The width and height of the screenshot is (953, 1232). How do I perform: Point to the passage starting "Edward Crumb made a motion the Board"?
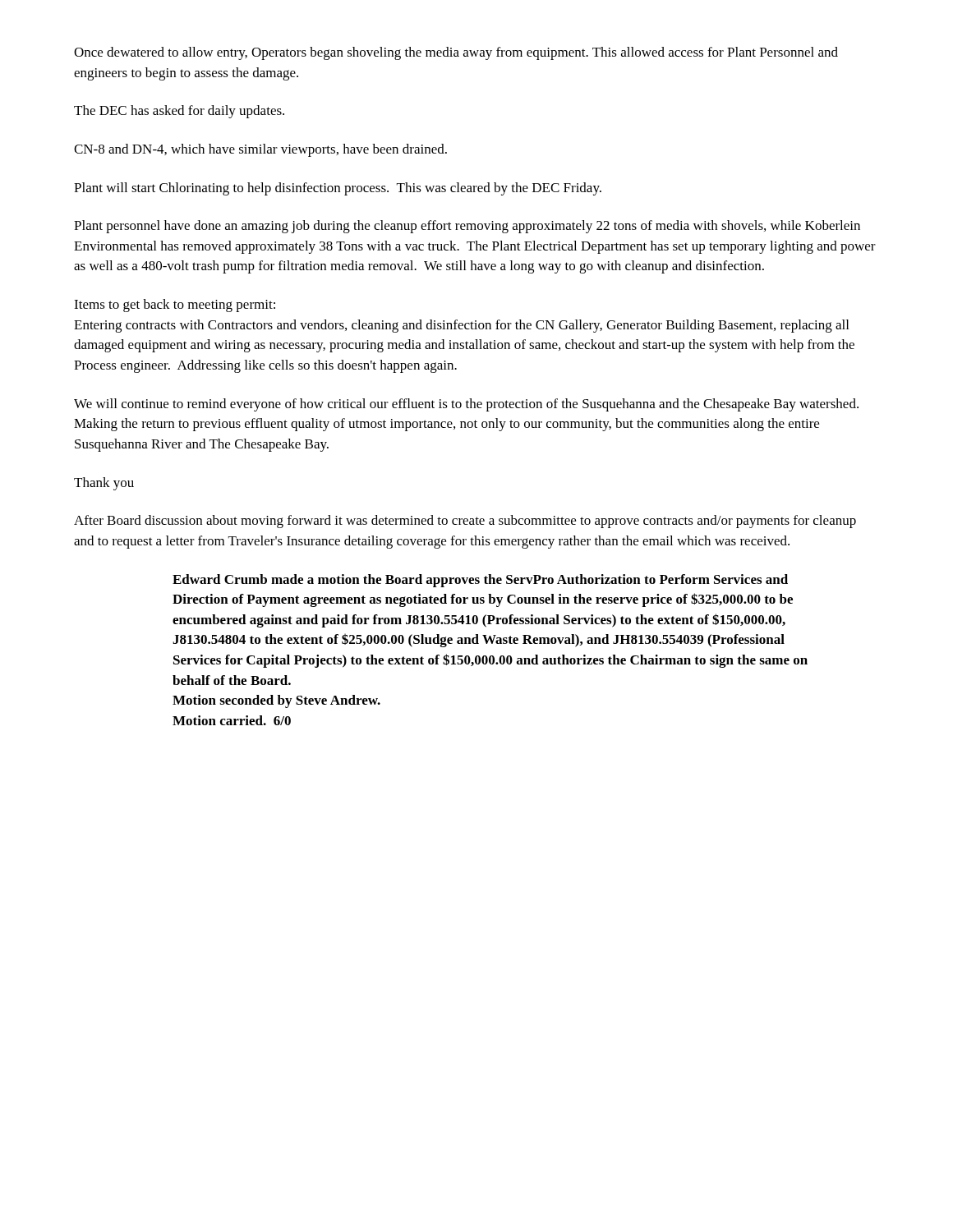click(490, 650)
